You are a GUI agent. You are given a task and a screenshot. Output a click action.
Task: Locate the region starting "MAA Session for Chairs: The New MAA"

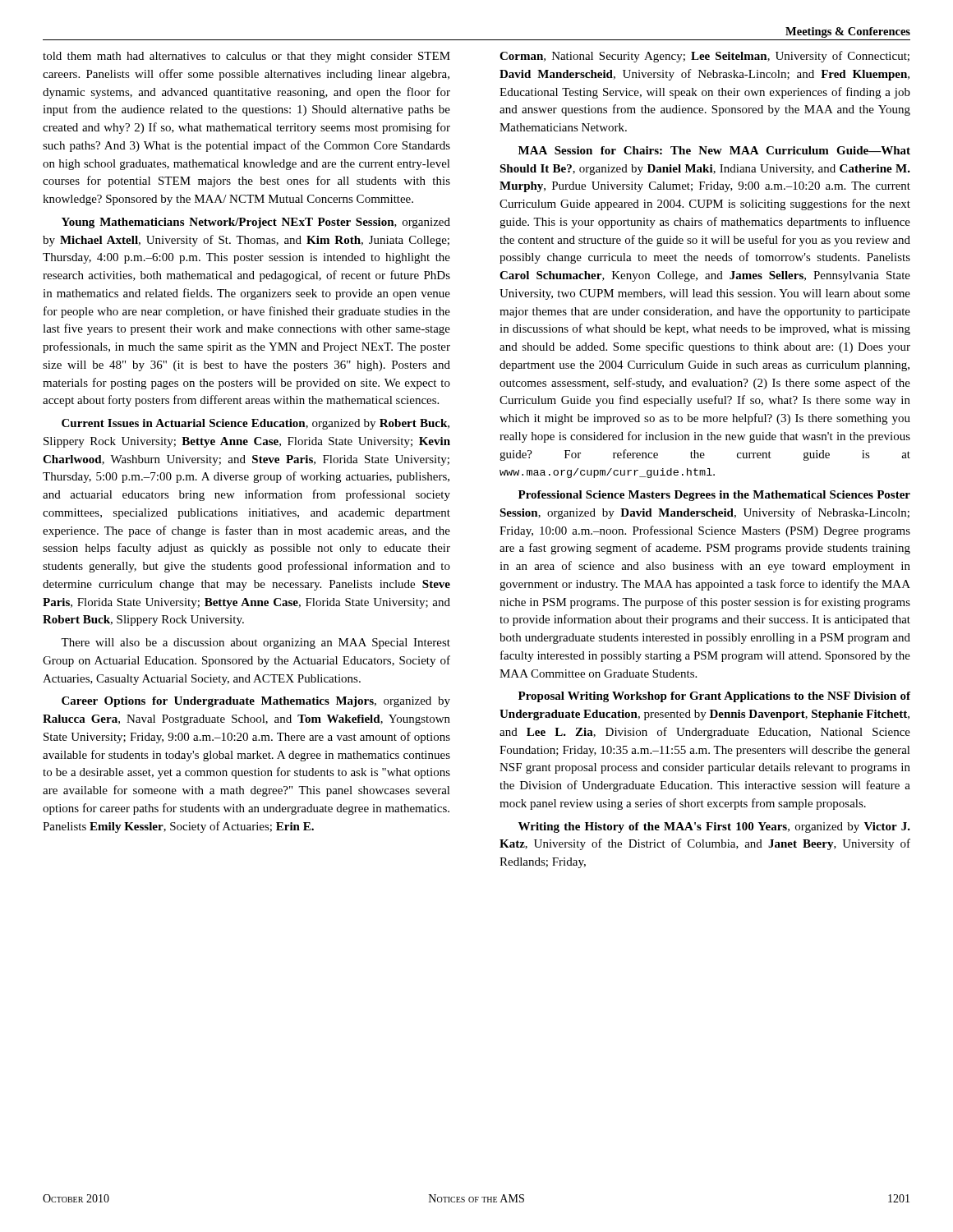(705, 312)
